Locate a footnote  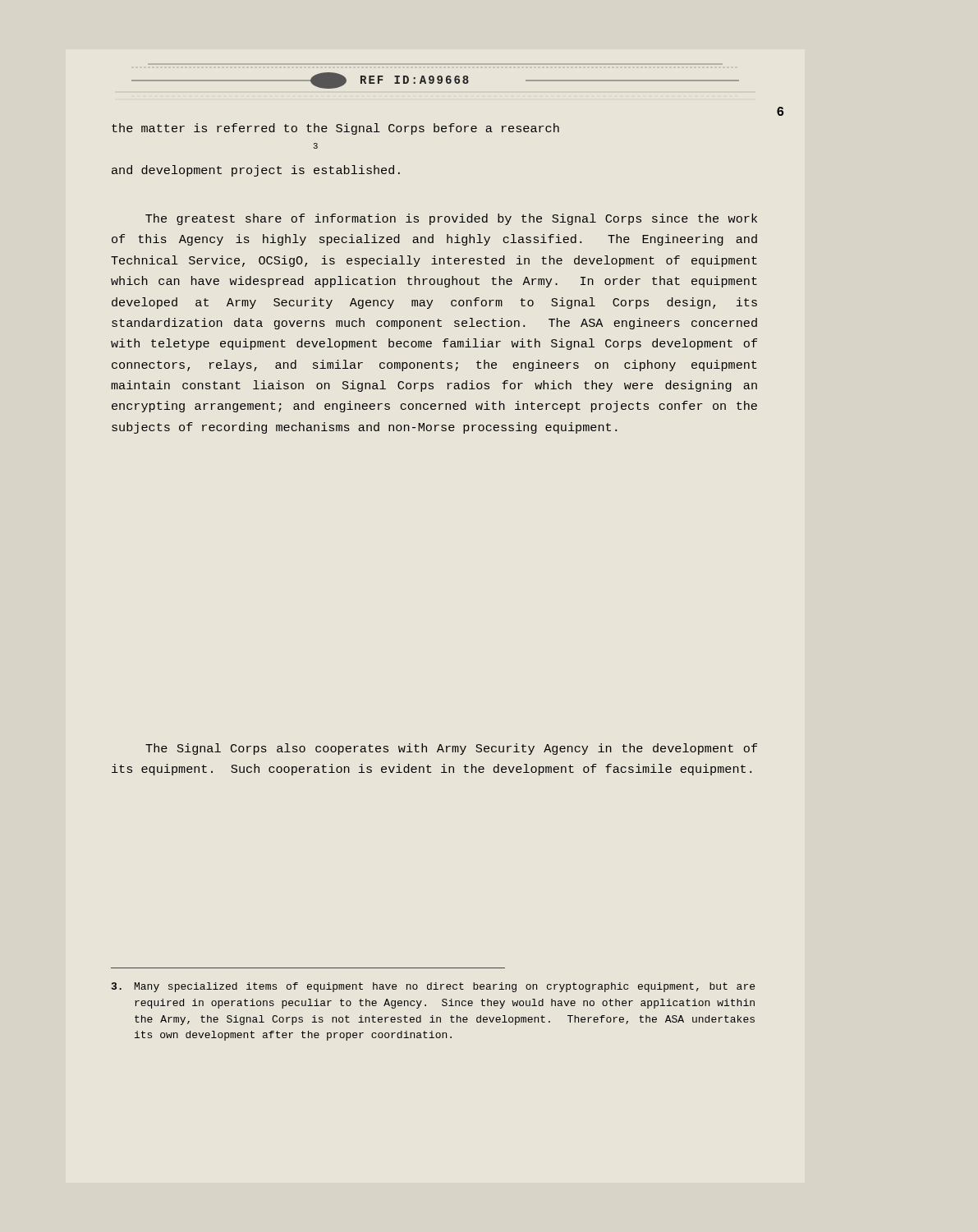point(433,1011)
